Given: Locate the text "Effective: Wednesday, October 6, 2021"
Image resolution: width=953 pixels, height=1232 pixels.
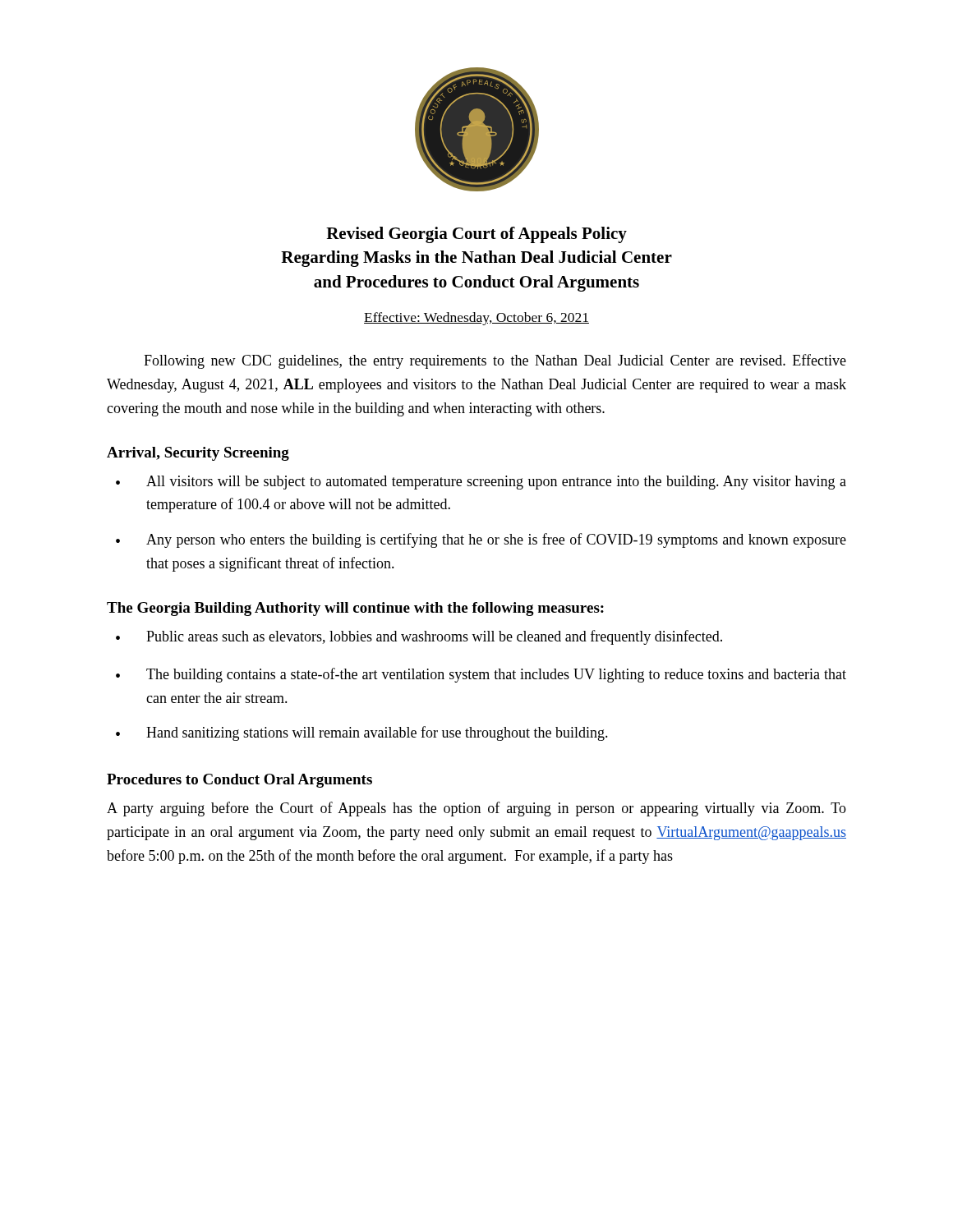Looking at the screenshot, I should (x=476, y=317).
